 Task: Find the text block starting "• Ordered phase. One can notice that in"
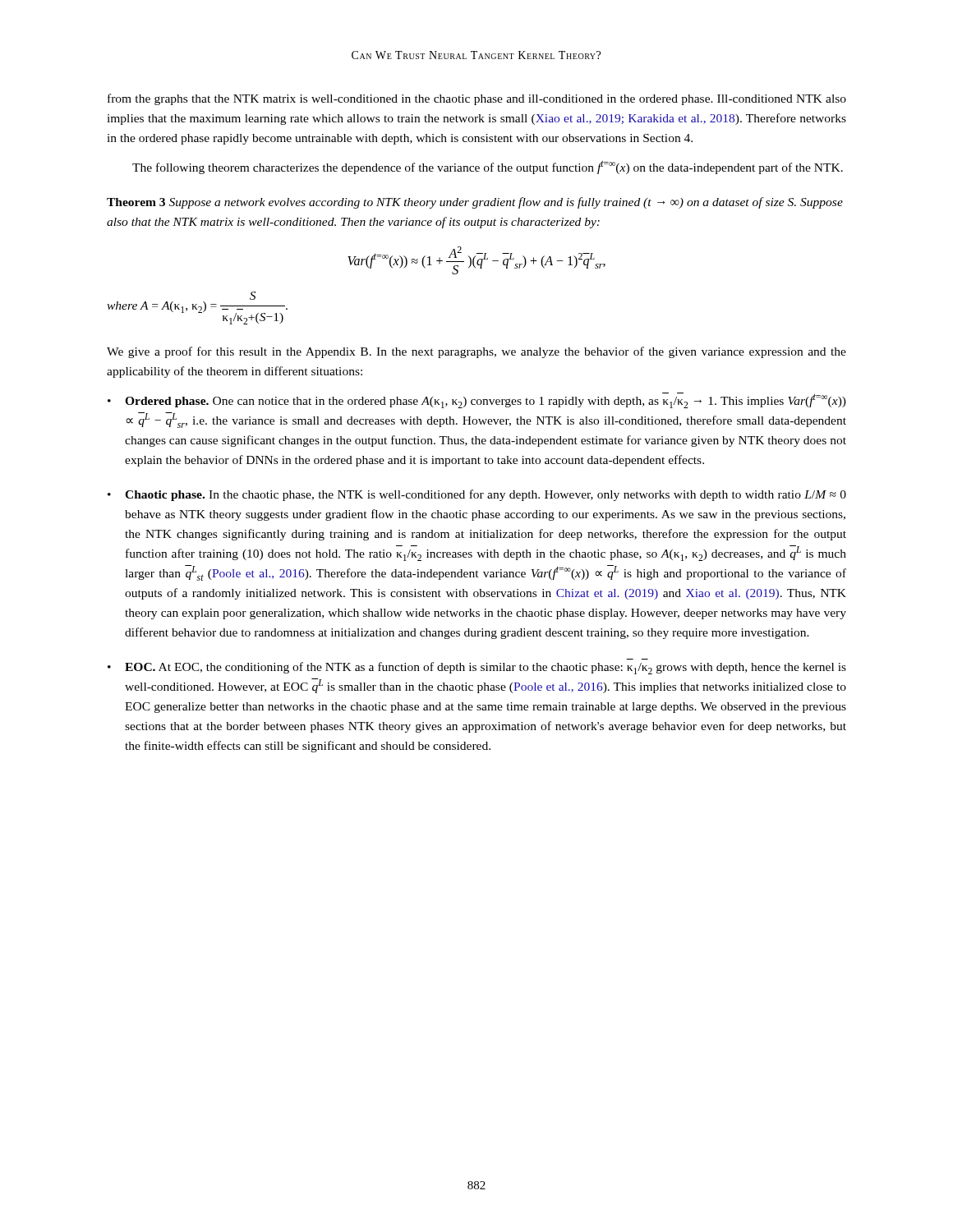(476, 431)
